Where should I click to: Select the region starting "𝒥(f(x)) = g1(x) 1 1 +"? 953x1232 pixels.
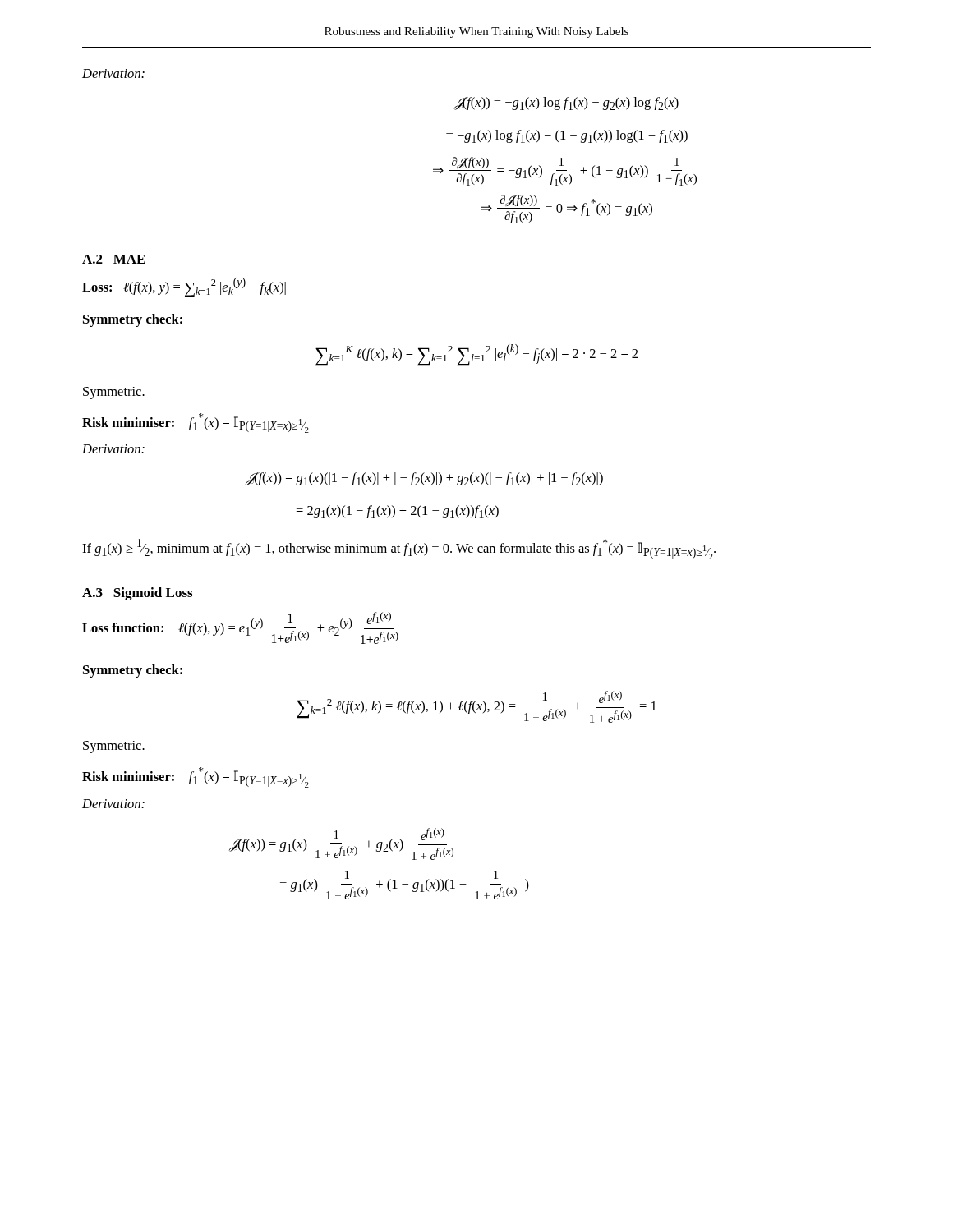tap(342, 844)
